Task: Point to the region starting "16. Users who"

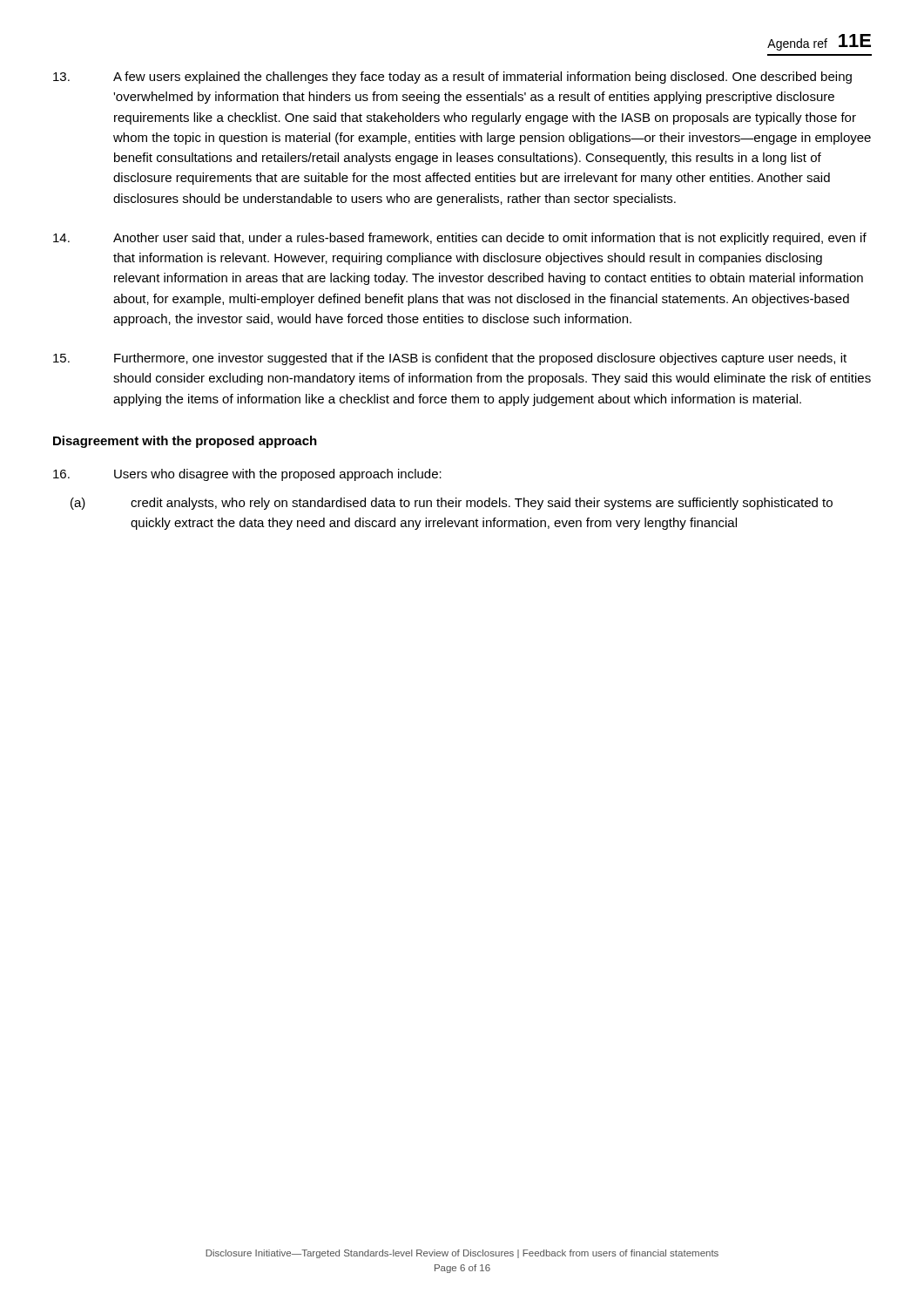Action: [247, 475]
